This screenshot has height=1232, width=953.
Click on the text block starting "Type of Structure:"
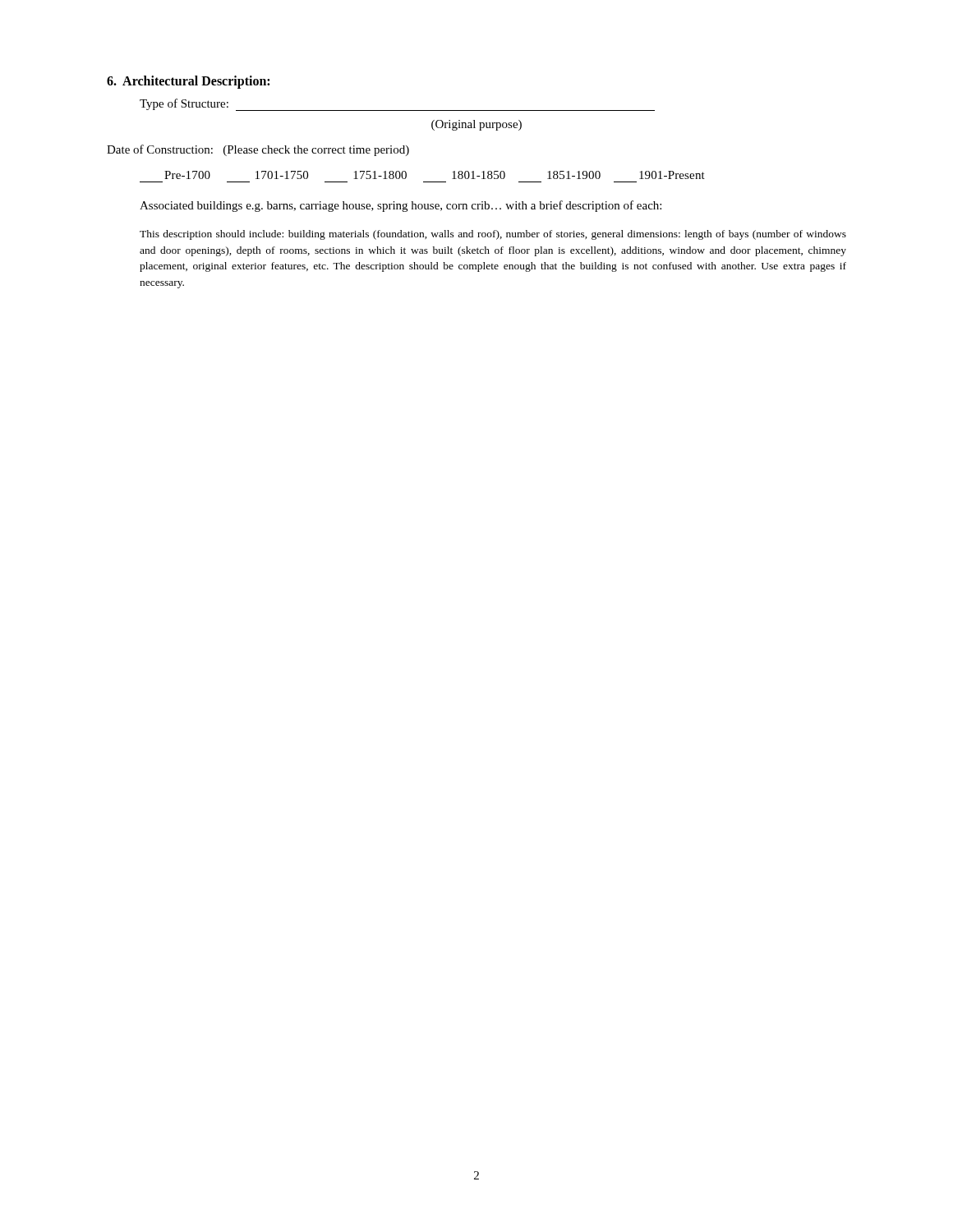click(397, 104)
